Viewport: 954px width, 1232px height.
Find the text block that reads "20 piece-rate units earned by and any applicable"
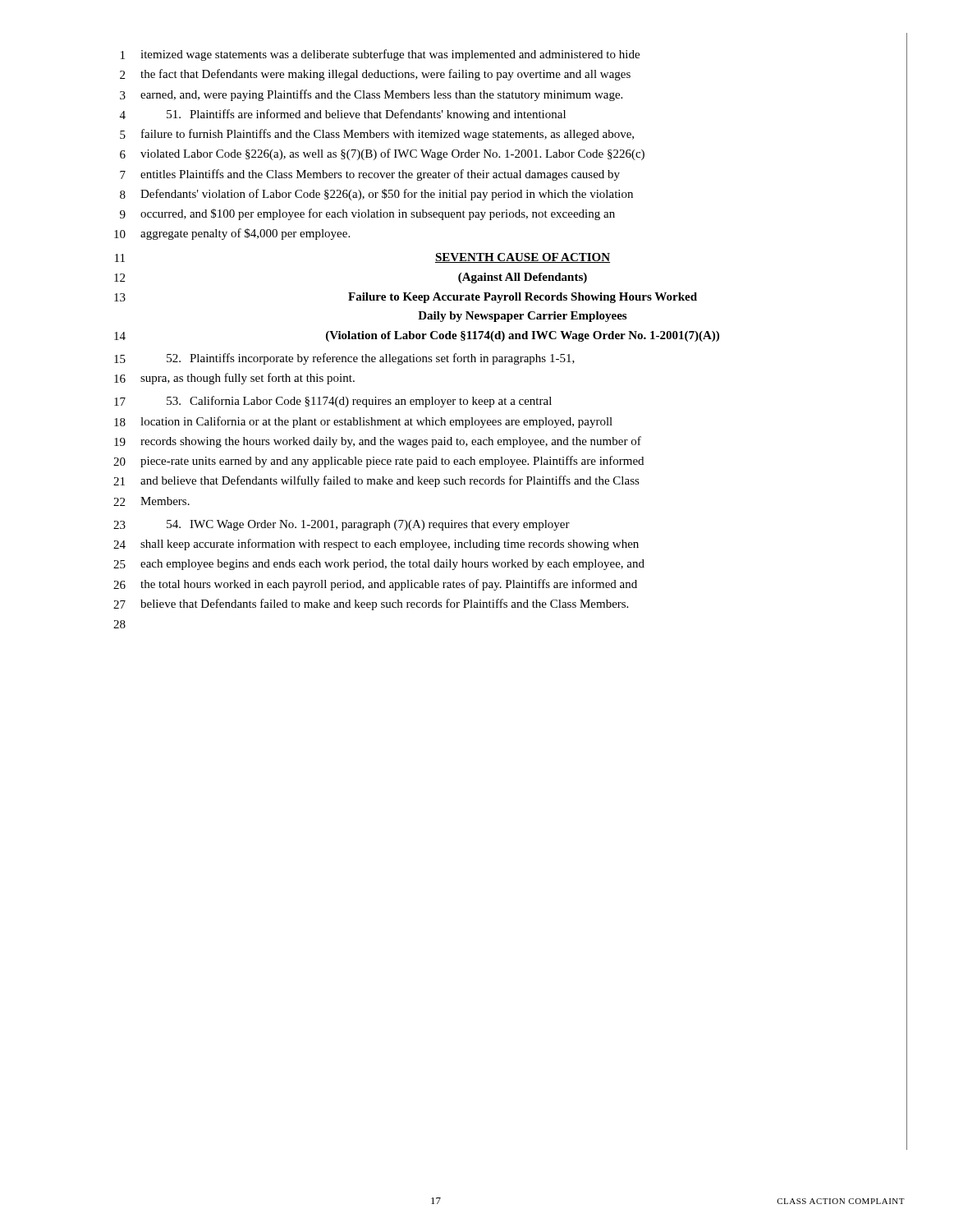click(x=500, y=462)
